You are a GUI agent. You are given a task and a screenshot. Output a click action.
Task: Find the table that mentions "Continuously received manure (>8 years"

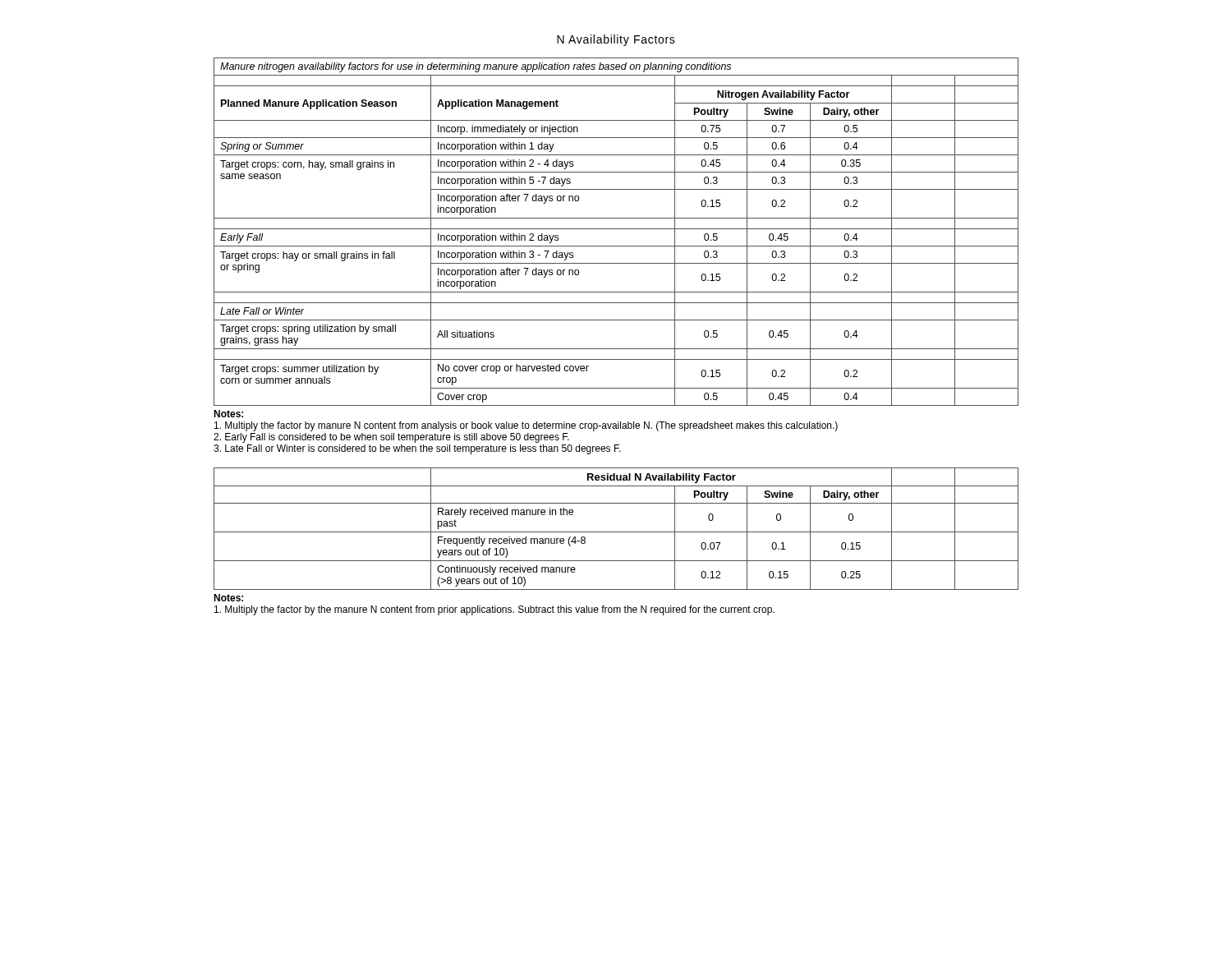pos(616,529)
